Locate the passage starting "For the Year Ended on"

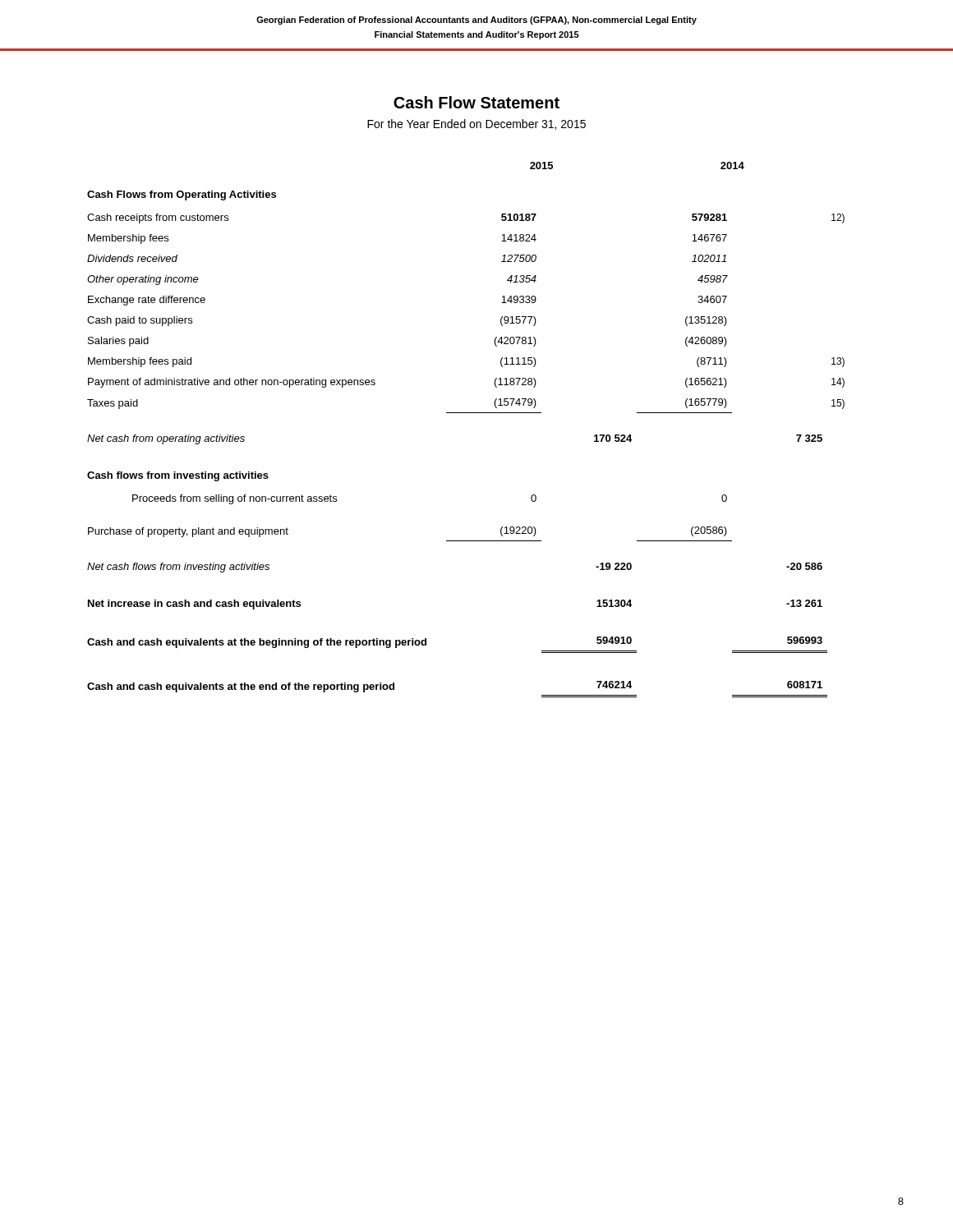[x=476, y=124]
